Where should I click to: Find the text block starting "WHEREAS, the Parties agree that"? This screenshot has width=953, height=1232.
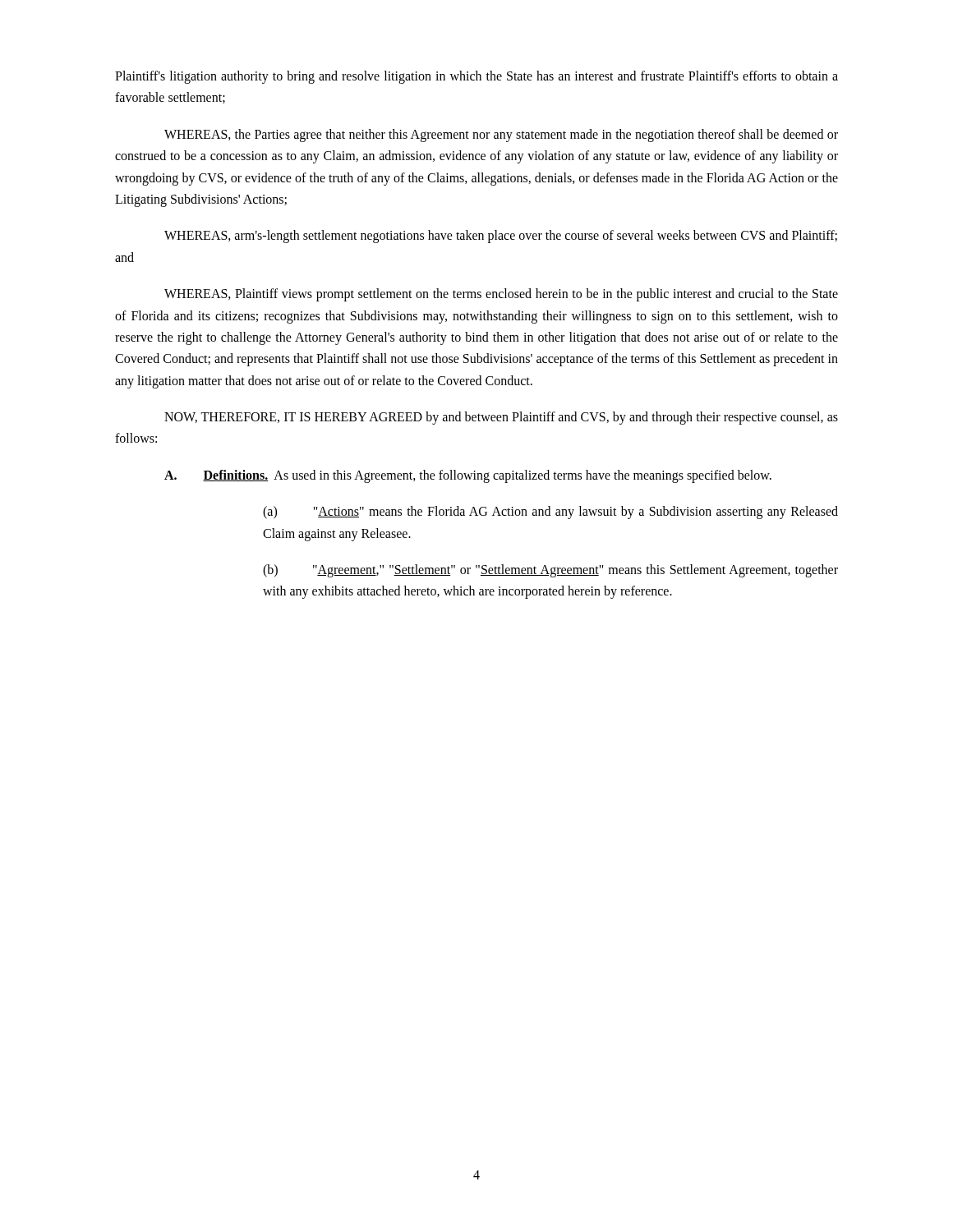pyautogui.click(x=476, y=167)
